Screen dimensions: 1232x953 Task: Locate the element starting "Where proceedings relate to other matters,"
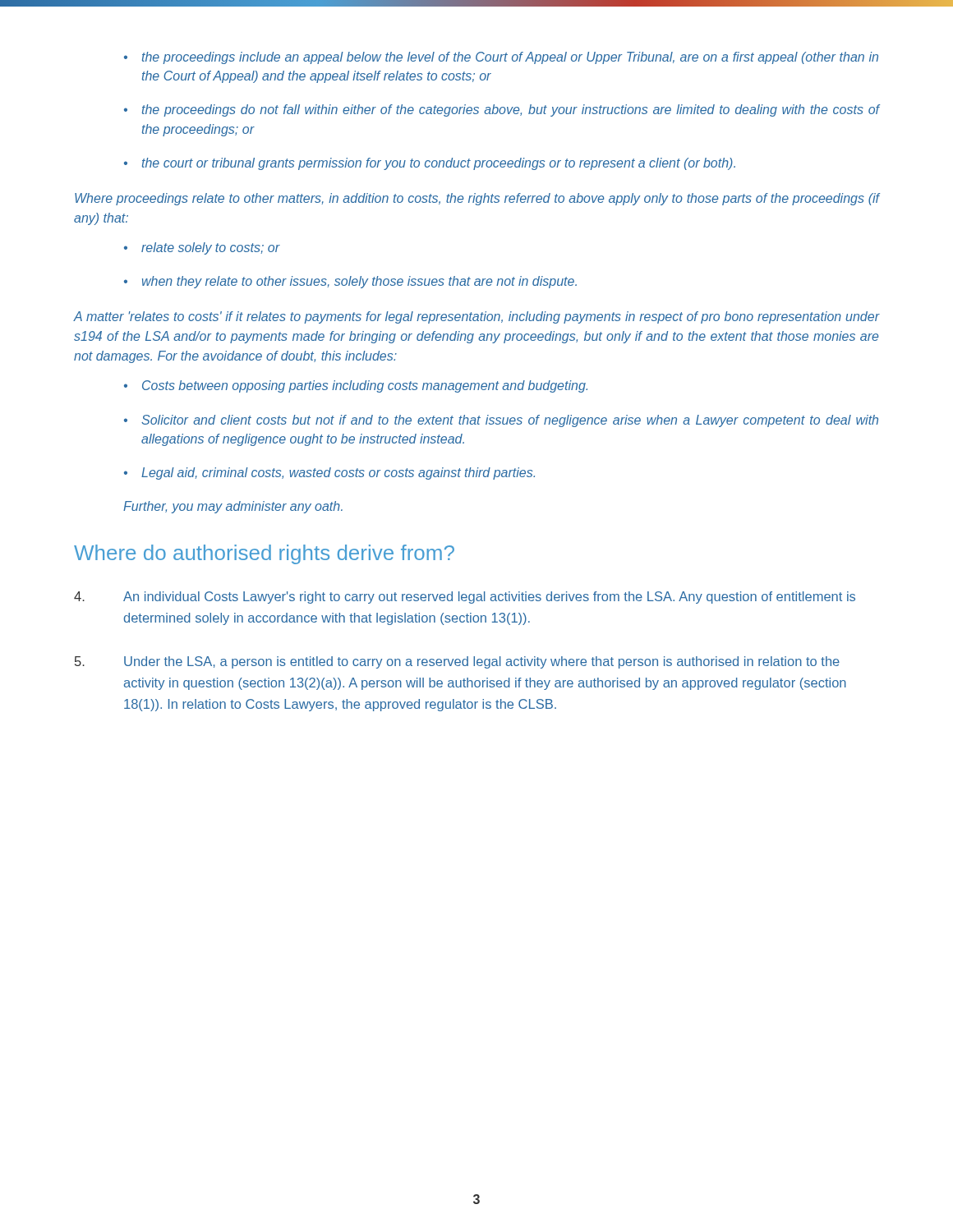(476, 209)
